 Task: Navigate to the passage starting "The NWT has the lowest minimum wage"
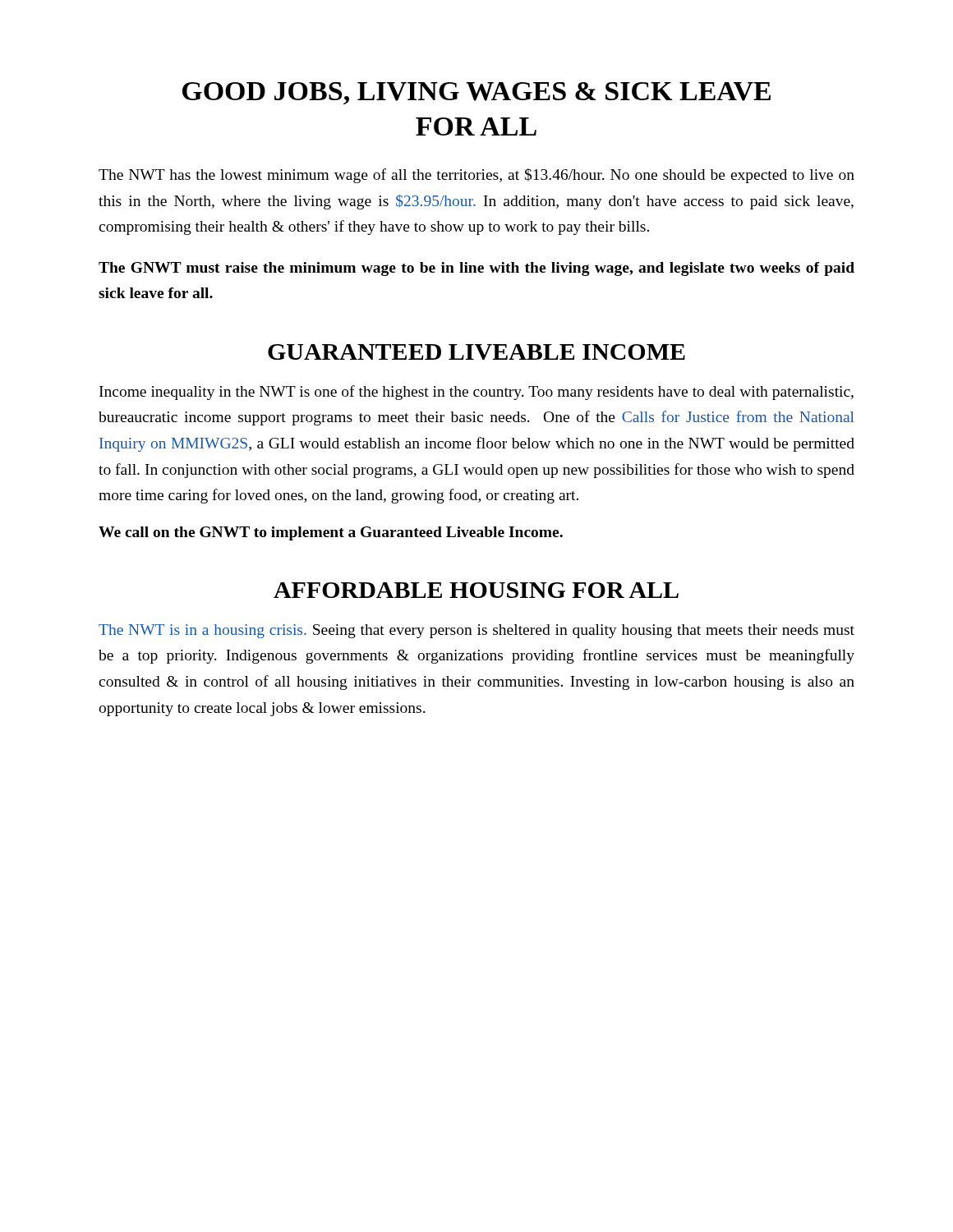coord(476,201)
